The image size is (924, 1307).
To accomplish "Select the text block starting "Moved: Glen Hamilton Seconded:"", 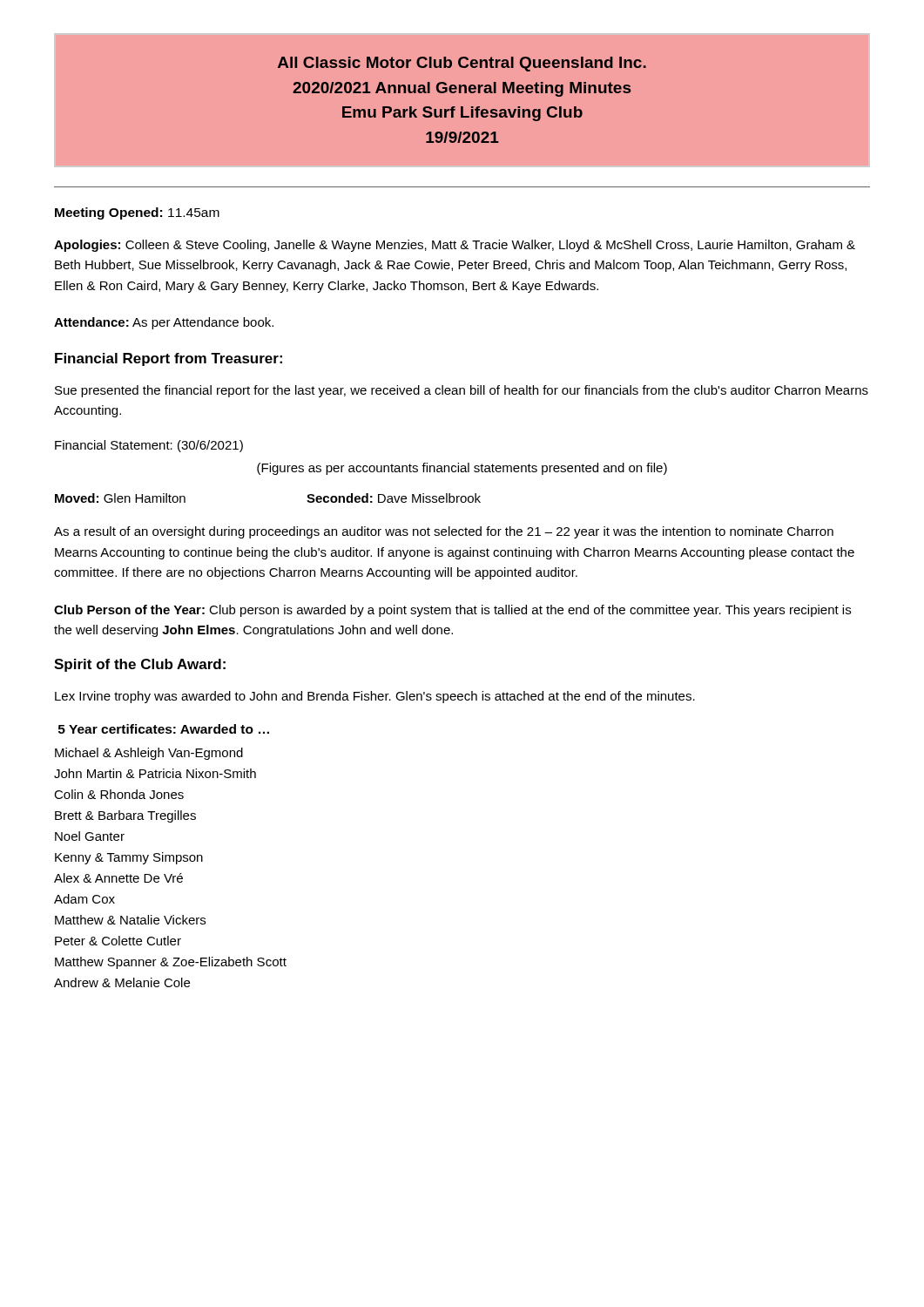I will pyautogui.click(x=121, y=497).
